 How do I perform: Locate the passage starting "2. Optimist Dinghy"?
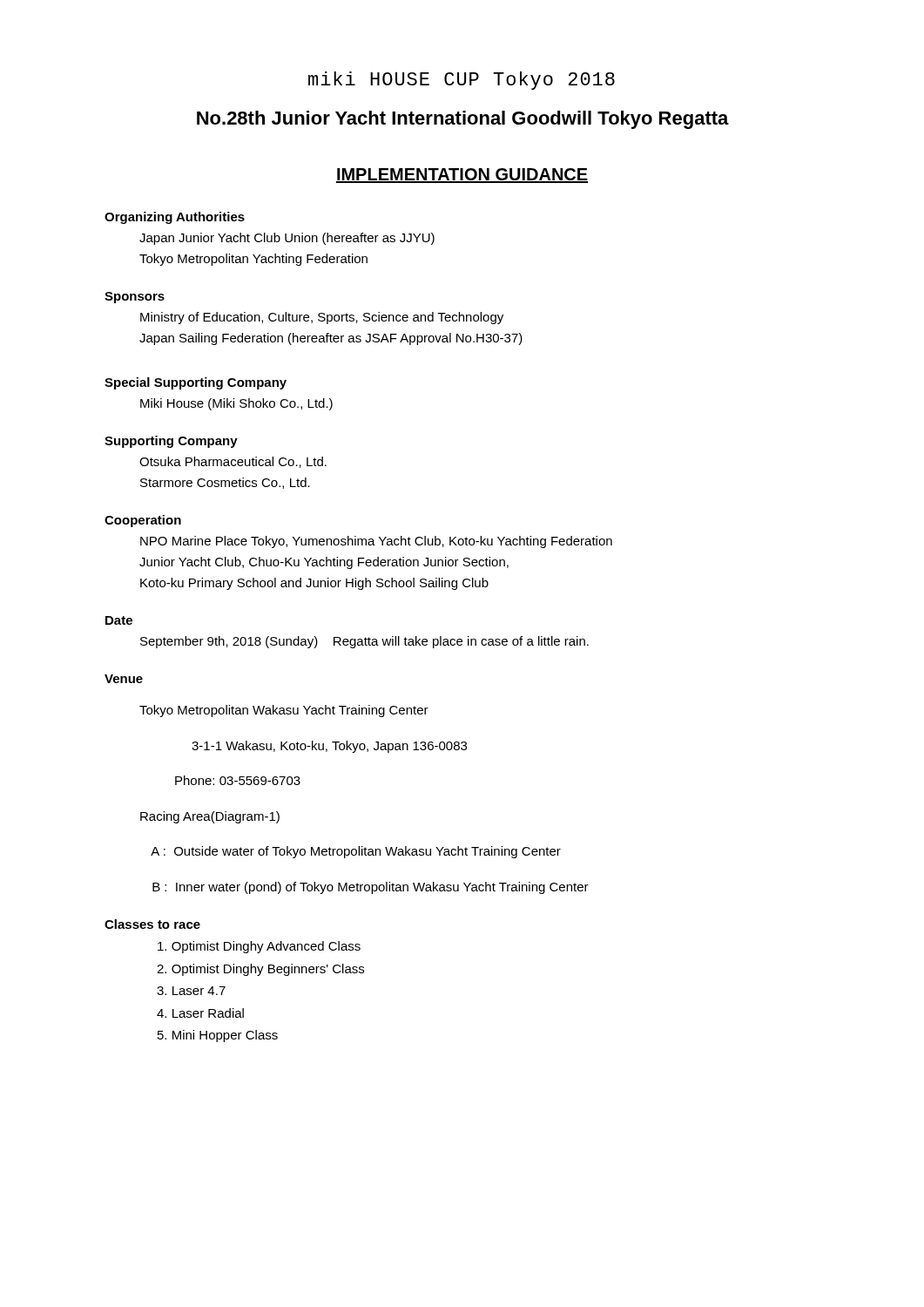[260, 970]
